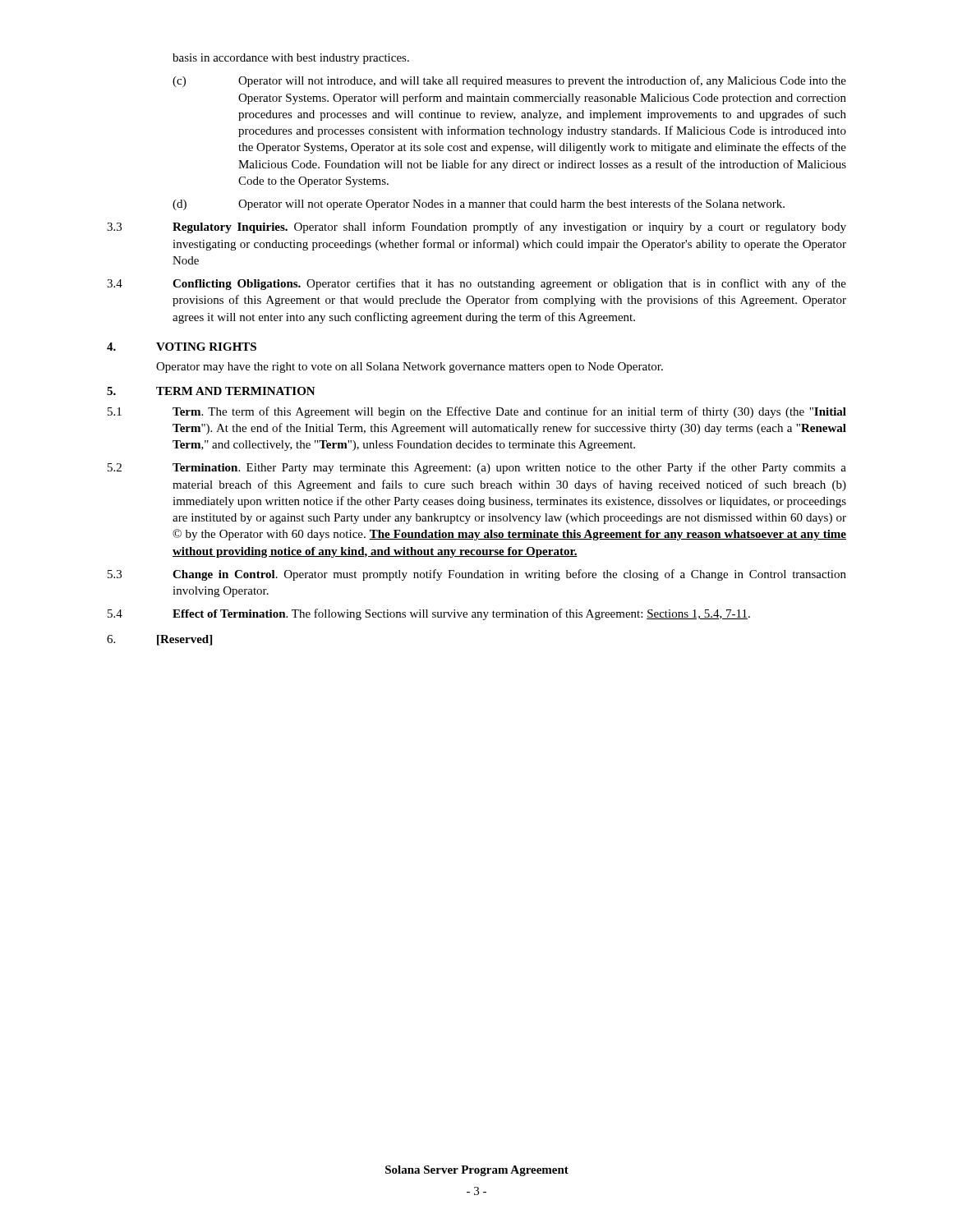Click the passage that begins "2 Termination. Either Party may terminate"
Viewport: 953px width, 1232px height.
(476, 509)
